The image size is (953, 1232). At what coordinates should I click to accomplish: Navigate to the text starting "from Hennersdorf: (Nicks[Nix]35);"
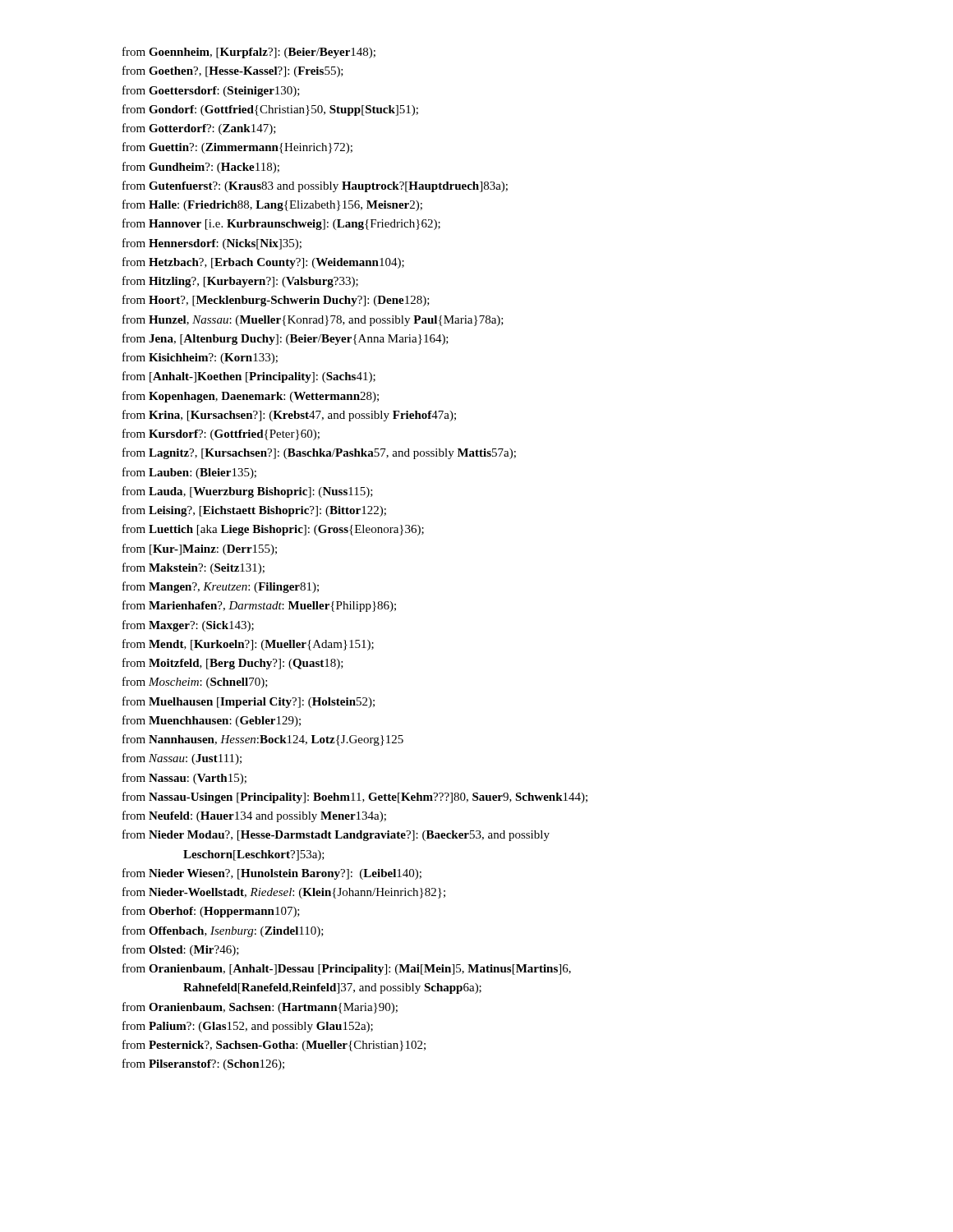coord(212,243)
